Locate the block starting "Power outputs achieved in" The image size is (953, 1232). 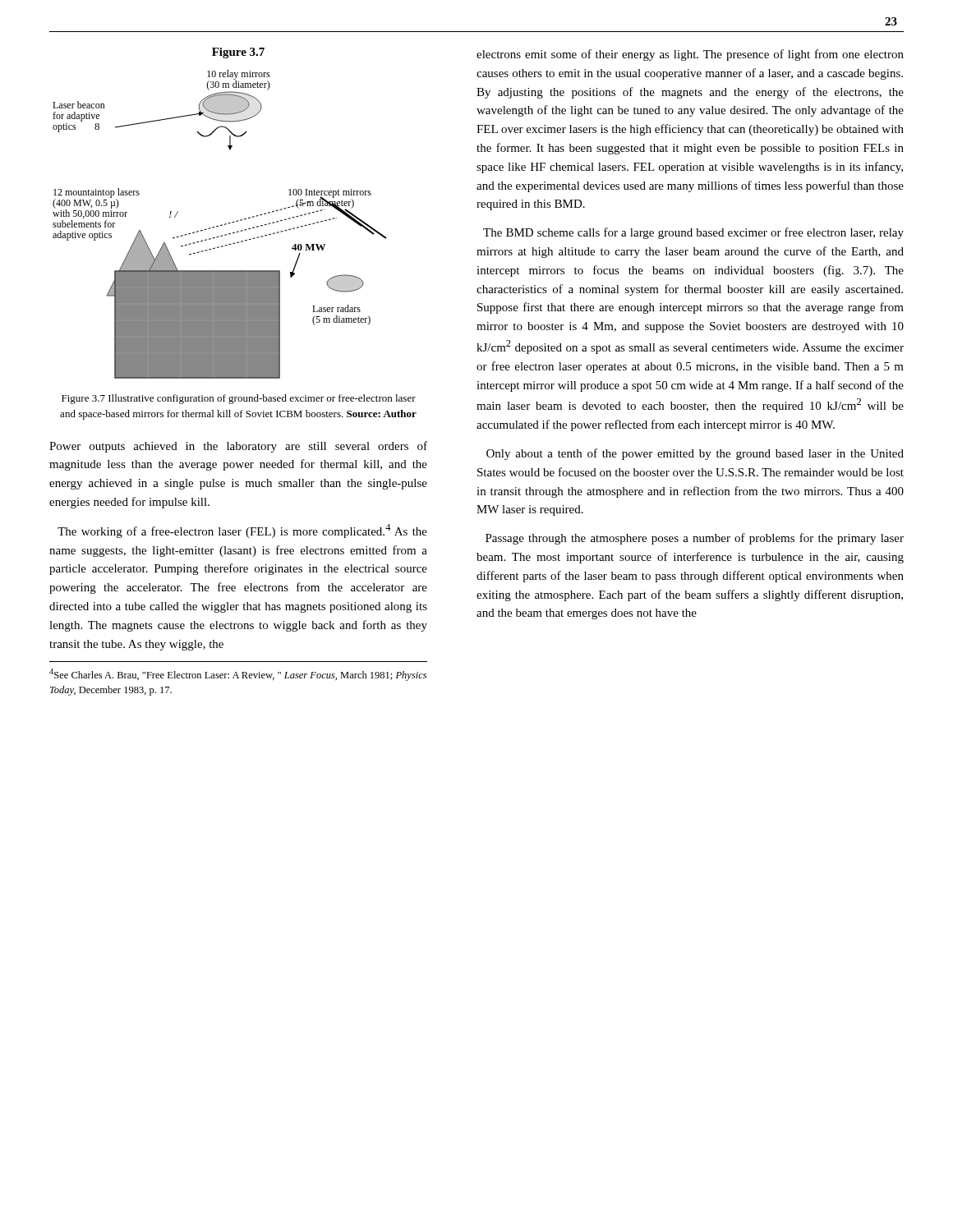pos(238,474)
